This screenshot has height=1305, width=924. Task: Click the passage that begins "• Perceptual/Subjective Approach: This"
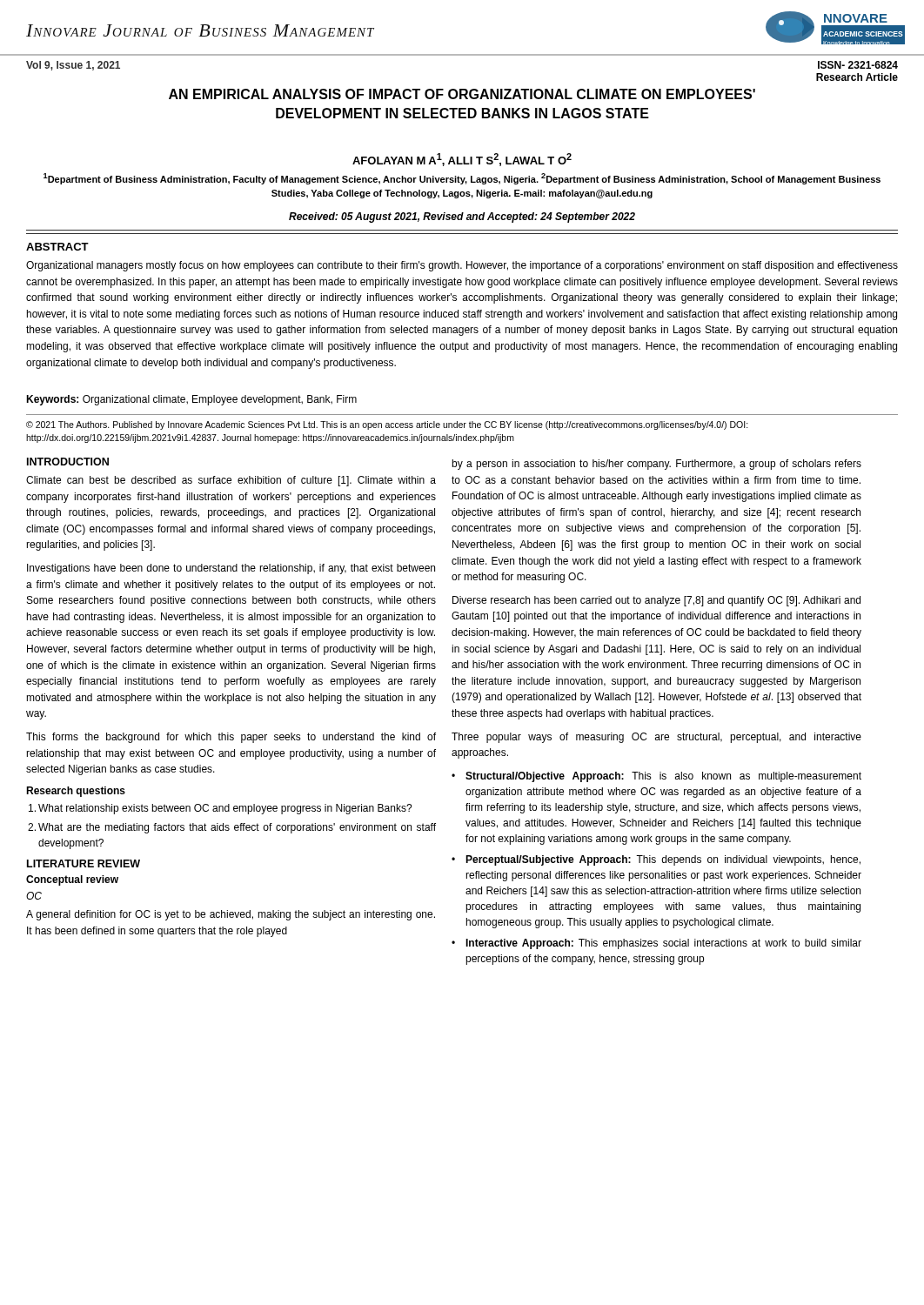[x=656, y=891]
